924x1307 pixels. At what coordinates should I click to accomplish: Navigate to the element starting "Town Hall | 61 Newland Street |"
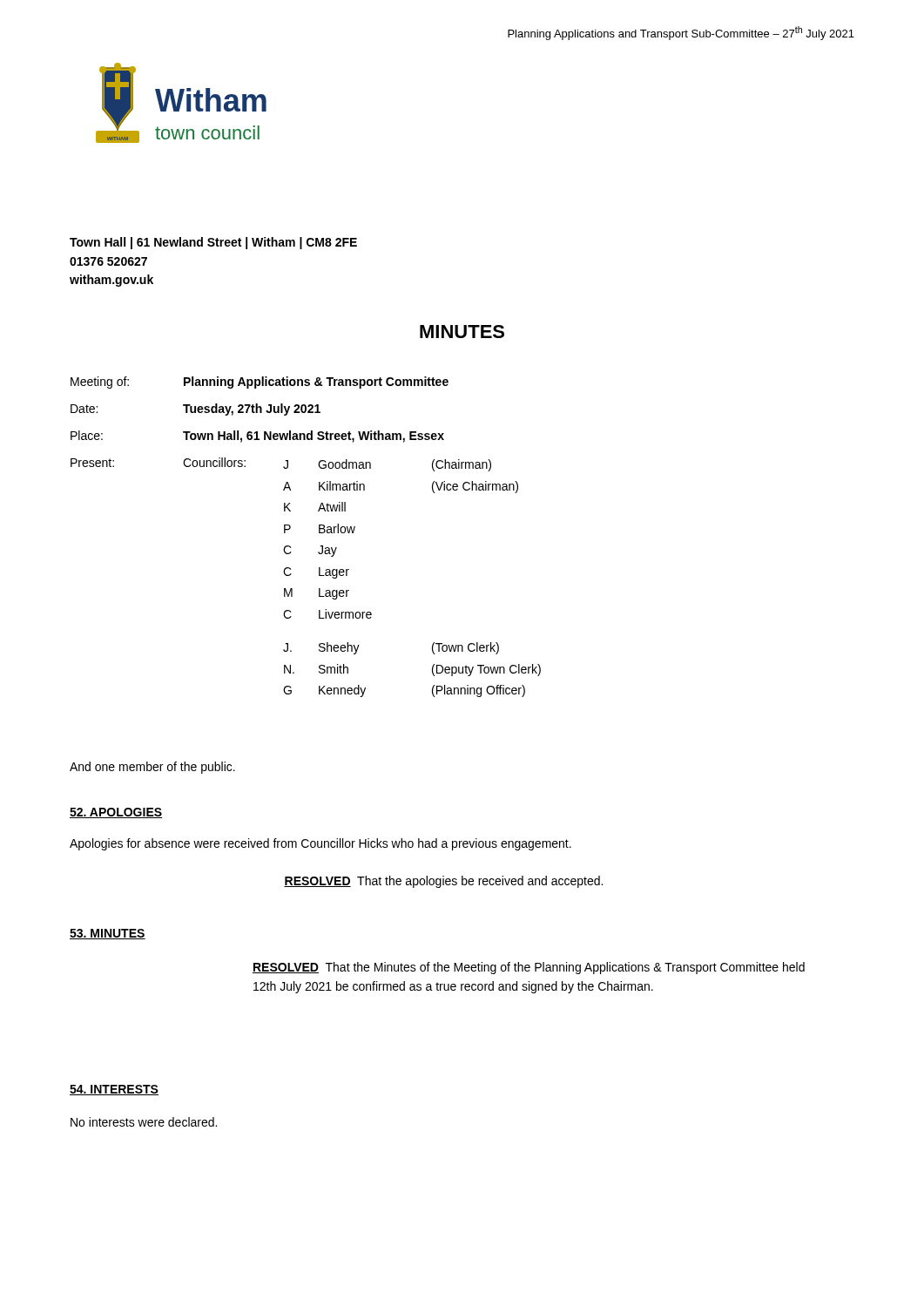pos(213,243)
